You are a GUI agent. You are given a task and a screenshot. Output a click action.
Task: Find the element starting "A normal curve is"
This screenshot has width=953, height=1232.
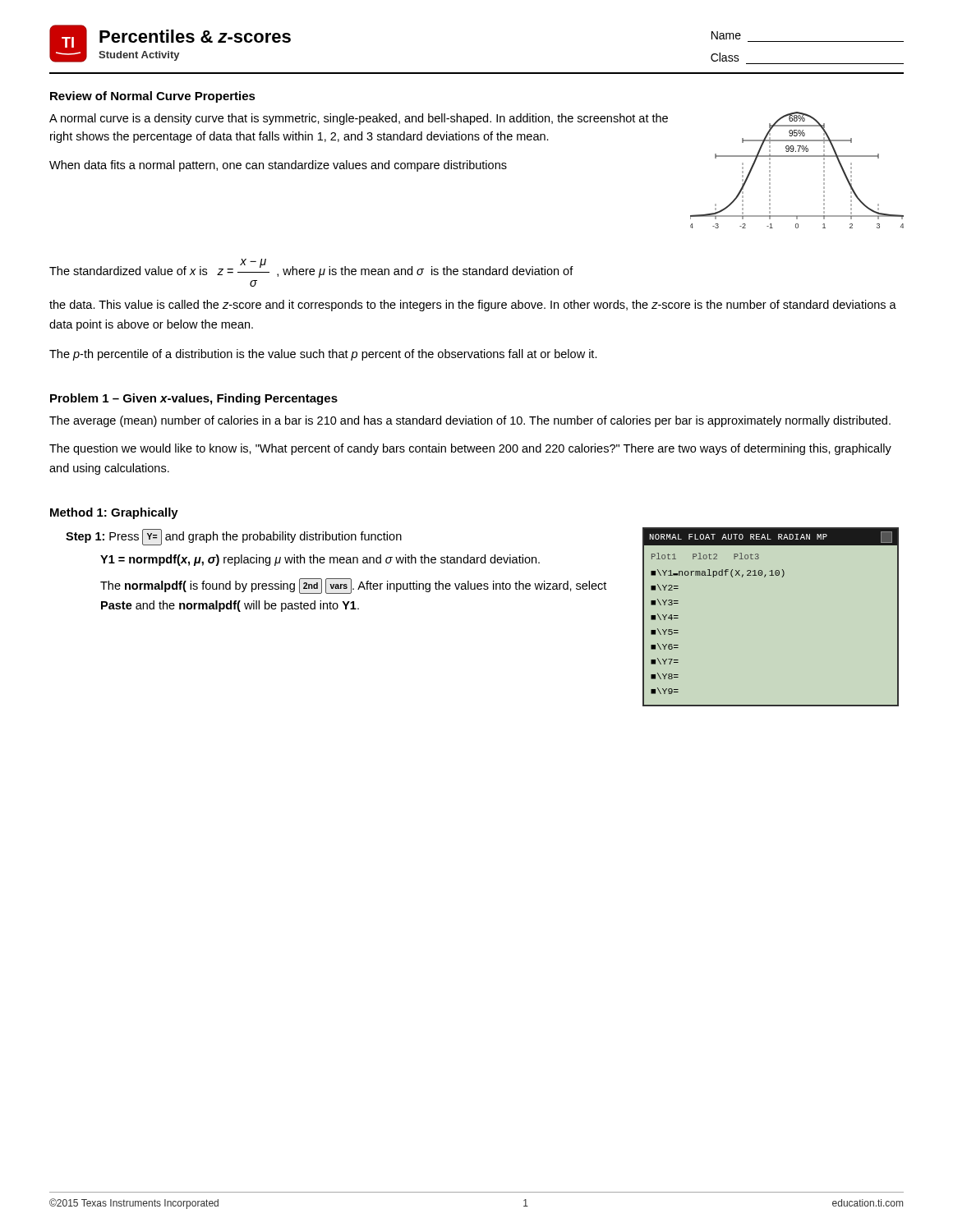point(361,142)
